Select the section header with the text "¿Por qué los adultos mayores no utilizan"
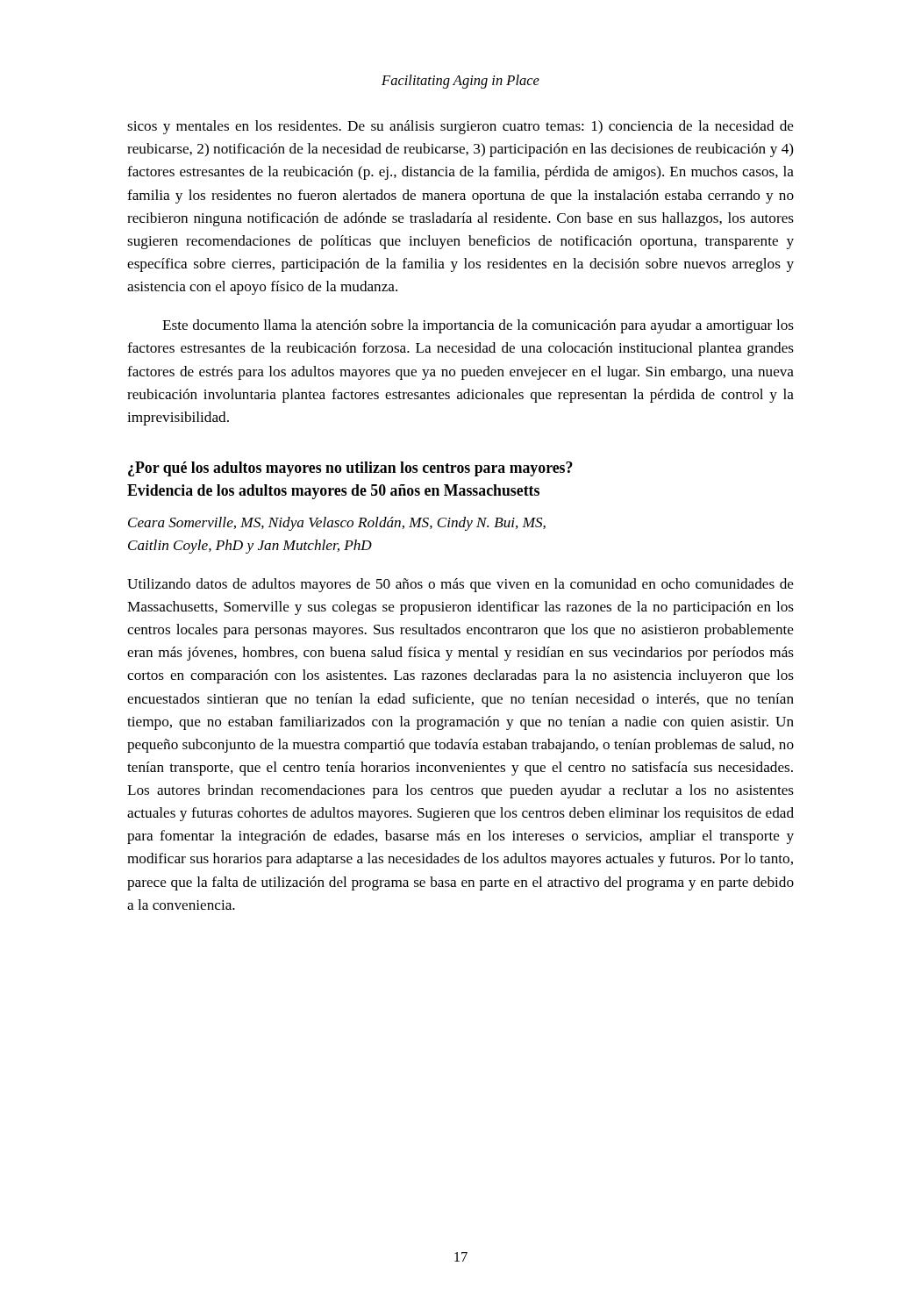The image size is (921, 1316). pyautogui.click(x=350, y=479)
